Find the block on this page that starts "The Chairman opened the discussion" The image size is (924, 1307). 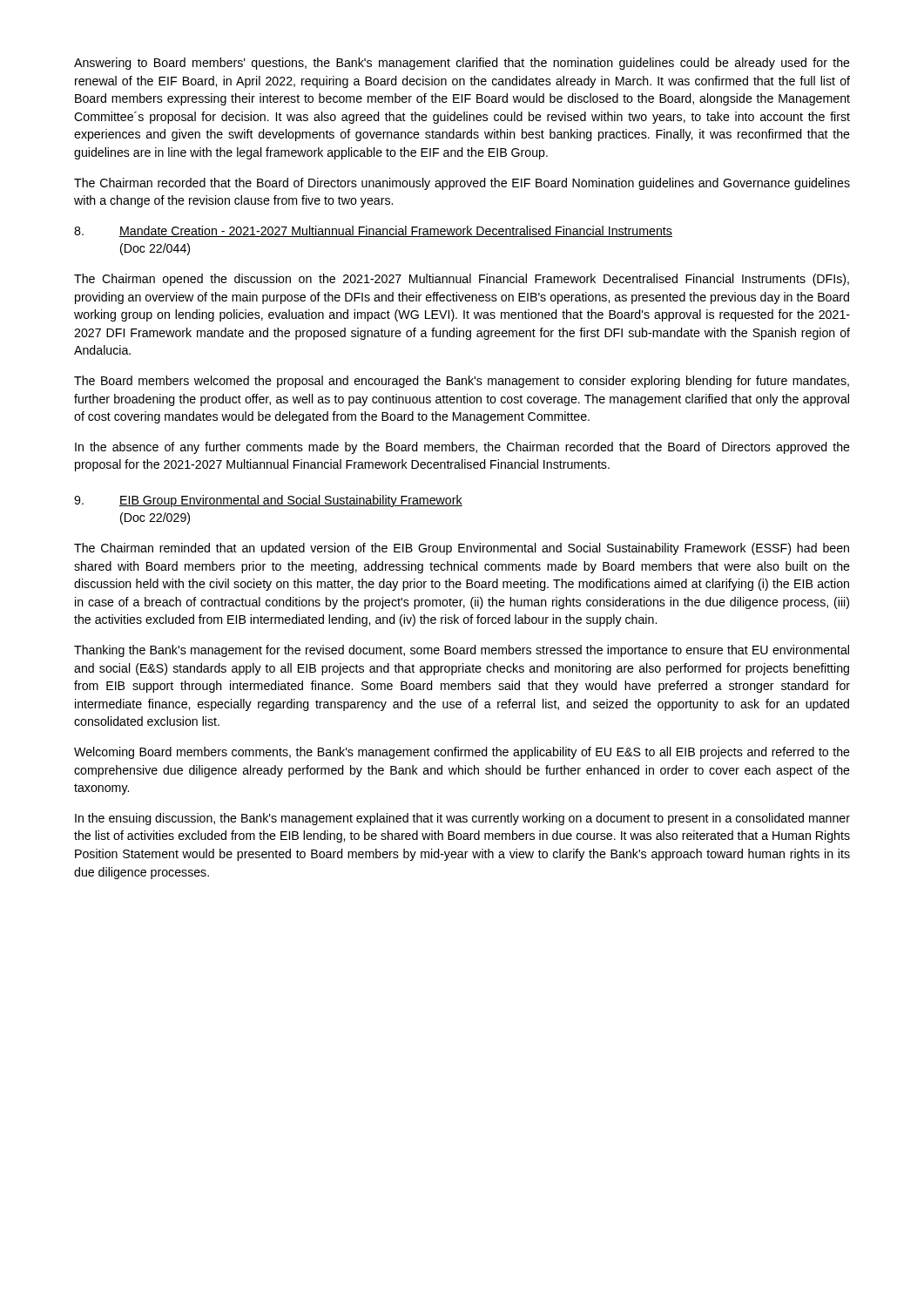462,315
